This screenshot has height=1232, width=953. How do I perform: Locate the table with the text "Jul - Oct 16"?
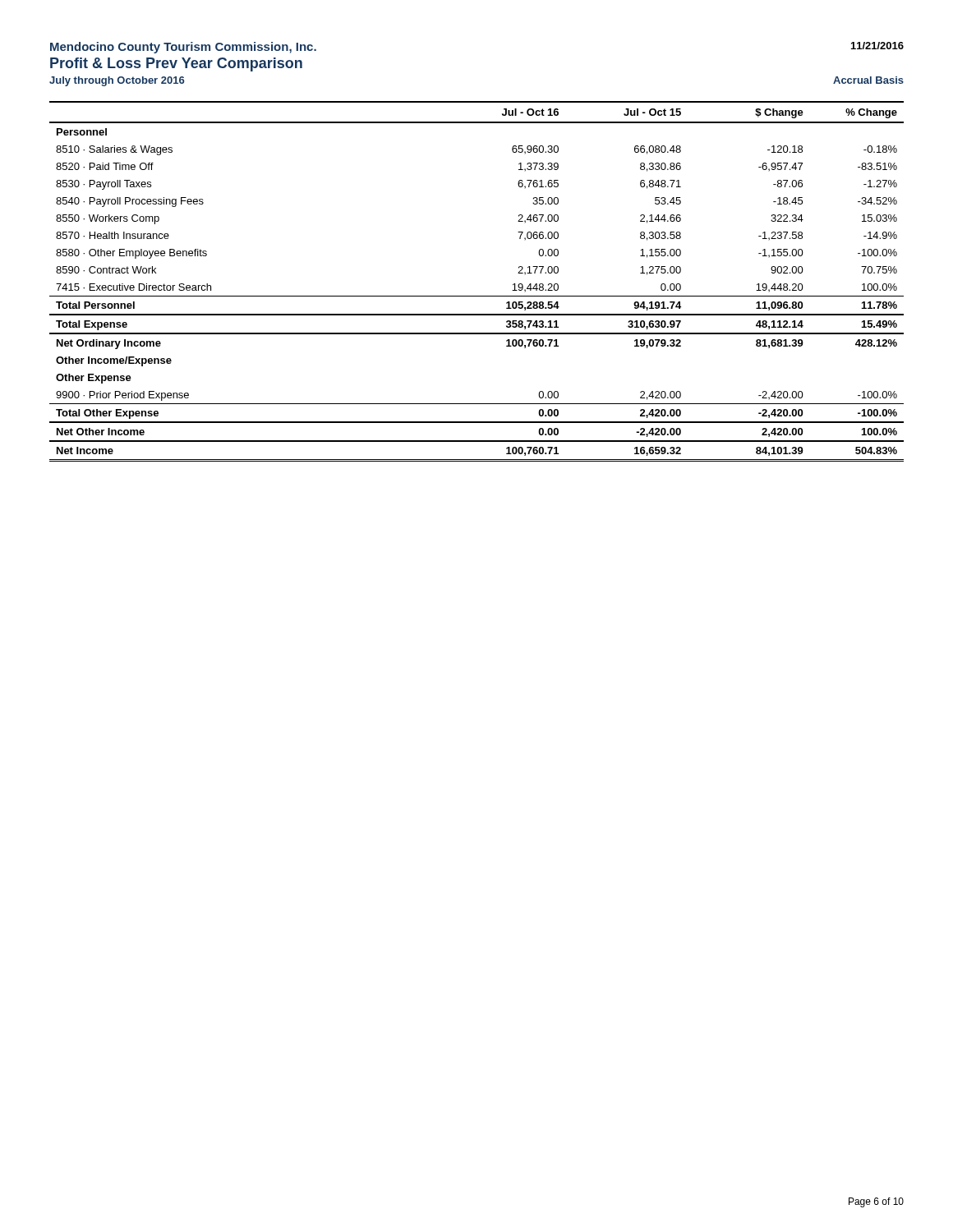tap(476, 281)
